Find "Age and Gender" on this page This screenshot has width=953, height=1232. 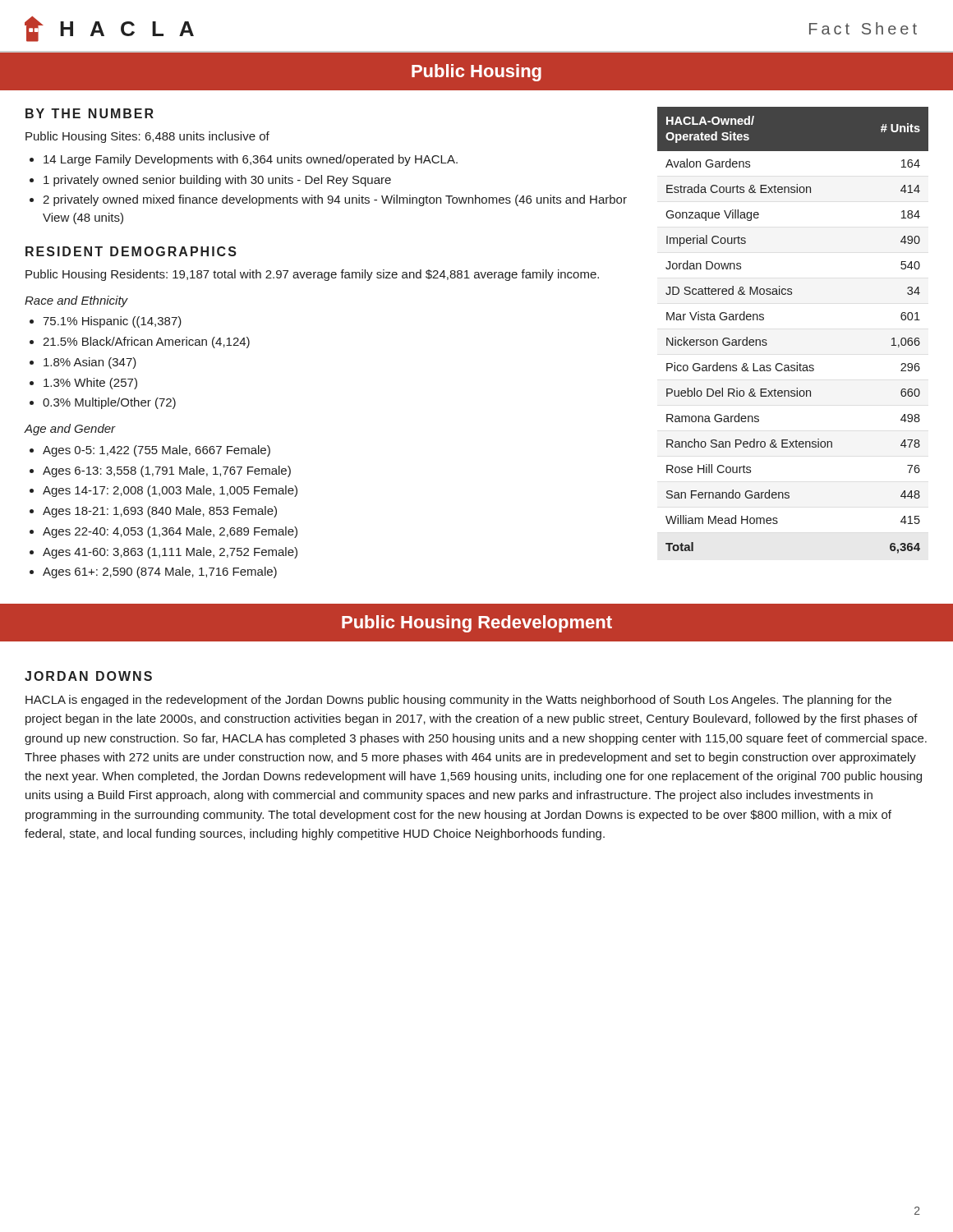point(70,430)
